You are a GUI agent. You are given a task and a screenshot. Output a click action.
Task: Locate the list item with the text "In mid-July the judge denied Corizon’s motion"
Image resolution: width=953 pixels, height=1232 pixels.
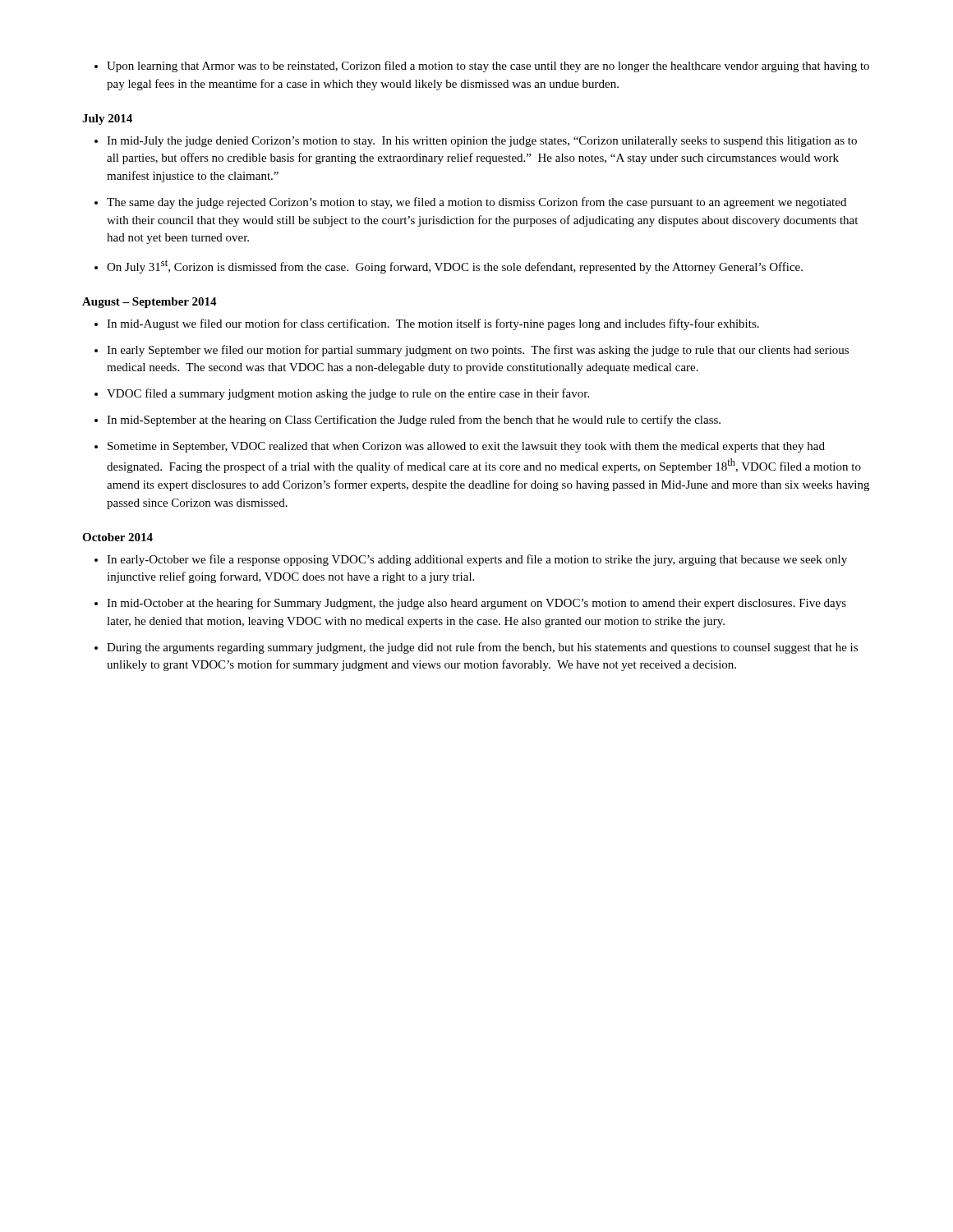pos(489,159)
